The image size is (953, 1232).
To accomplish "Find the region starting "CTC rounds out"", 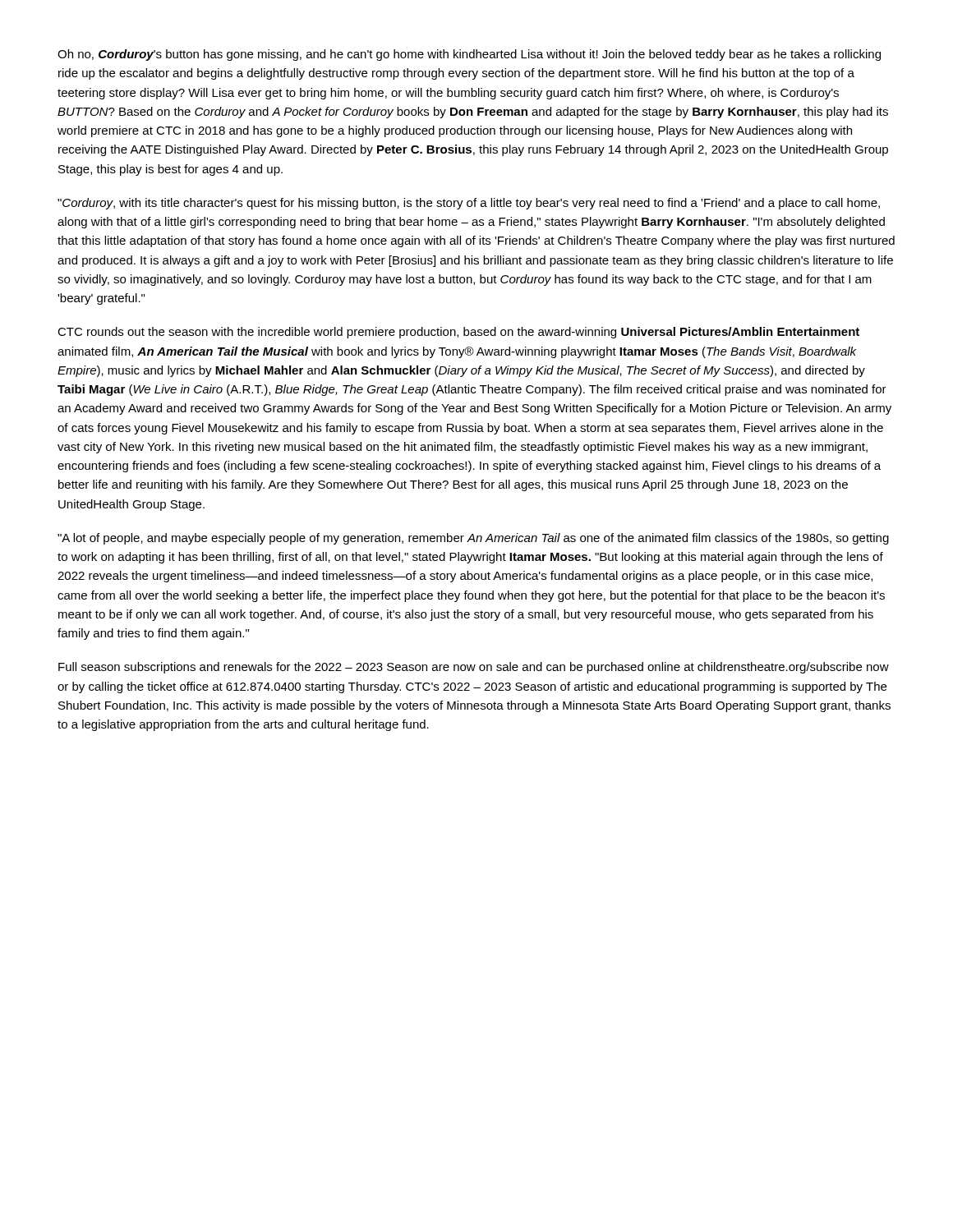I will (x=475, y=418).
